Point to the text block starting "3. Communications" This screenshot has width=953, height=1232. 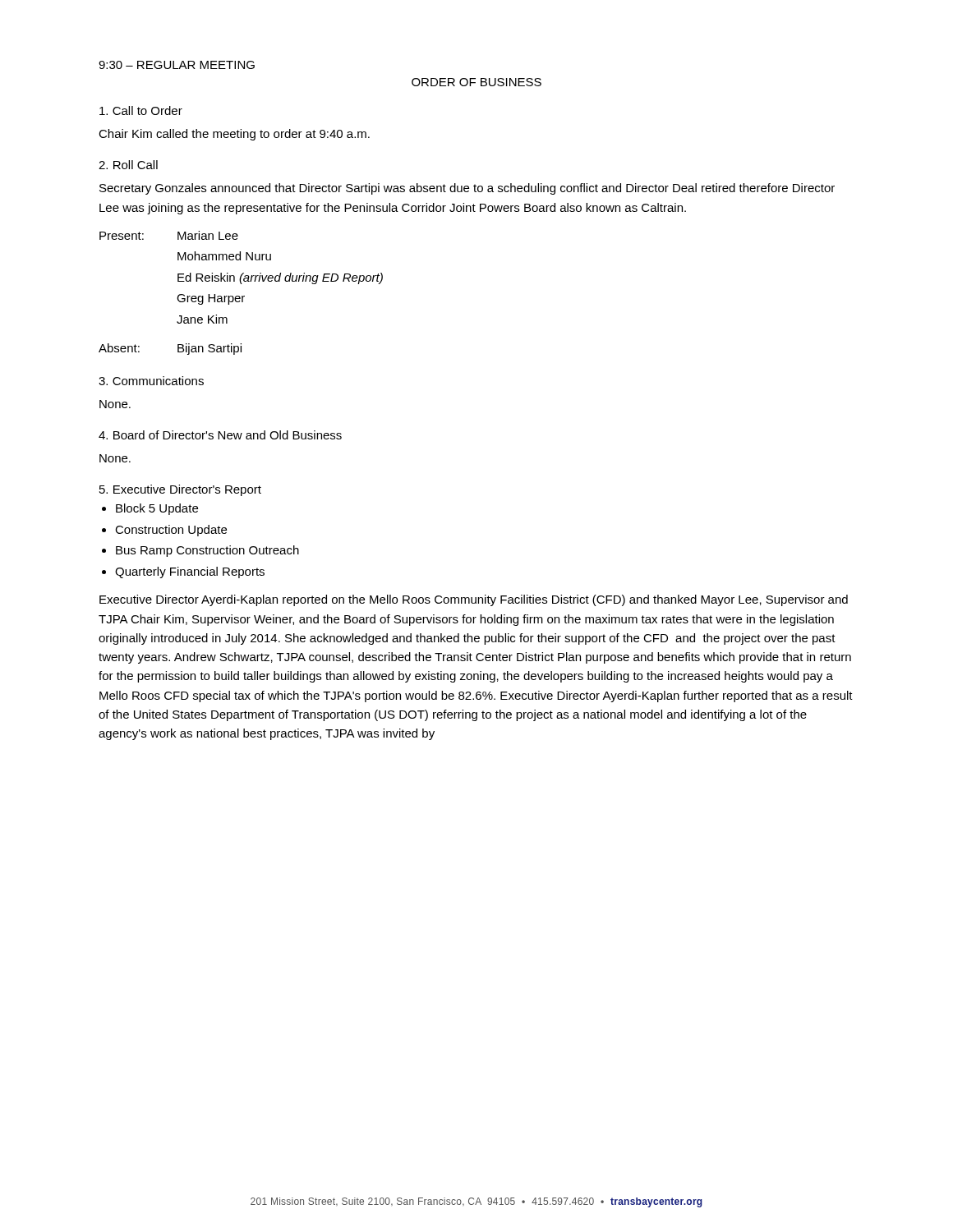[x=151, y=381]
